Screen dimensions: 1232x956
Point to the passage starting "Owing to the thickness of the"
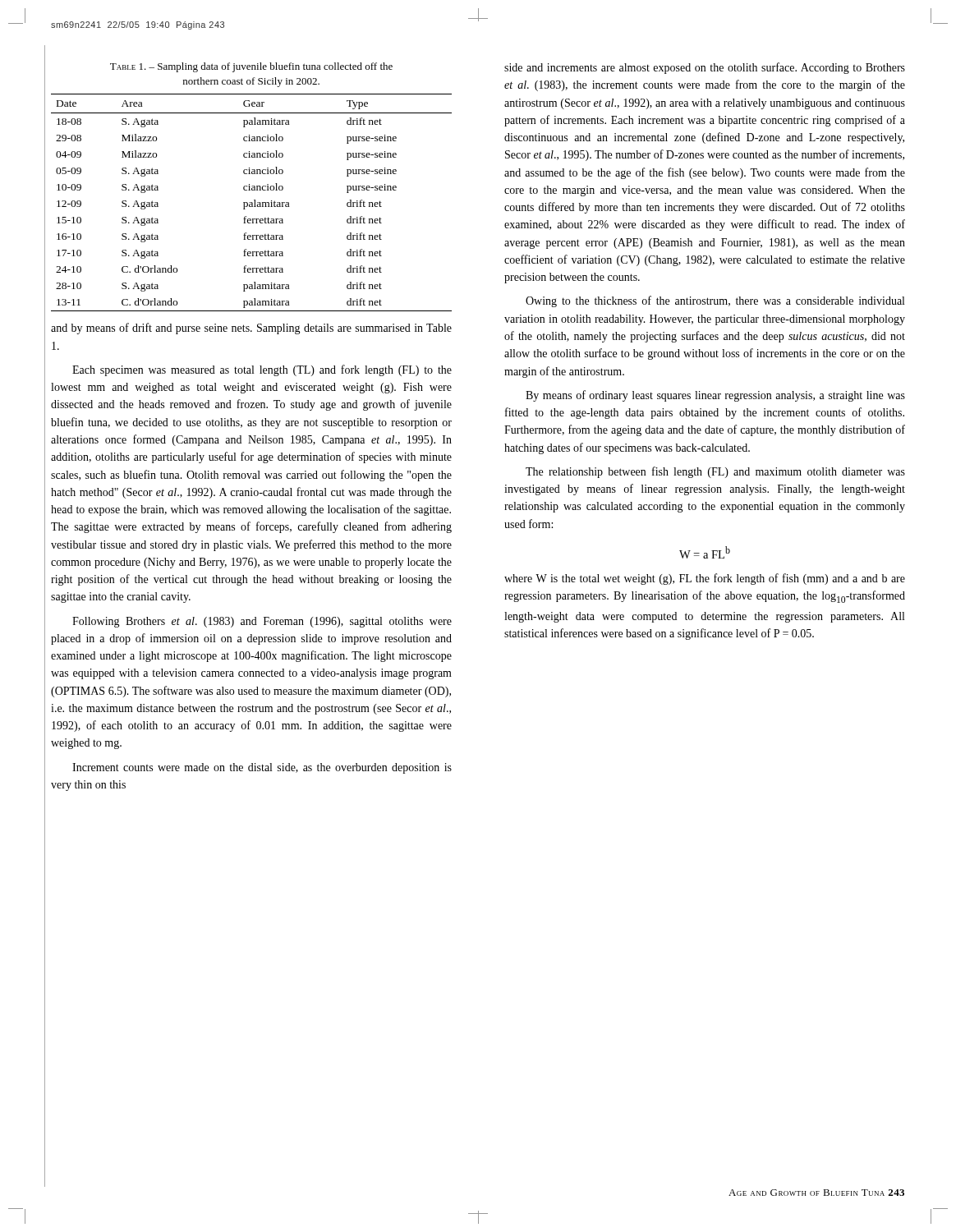tap(705, 336)
